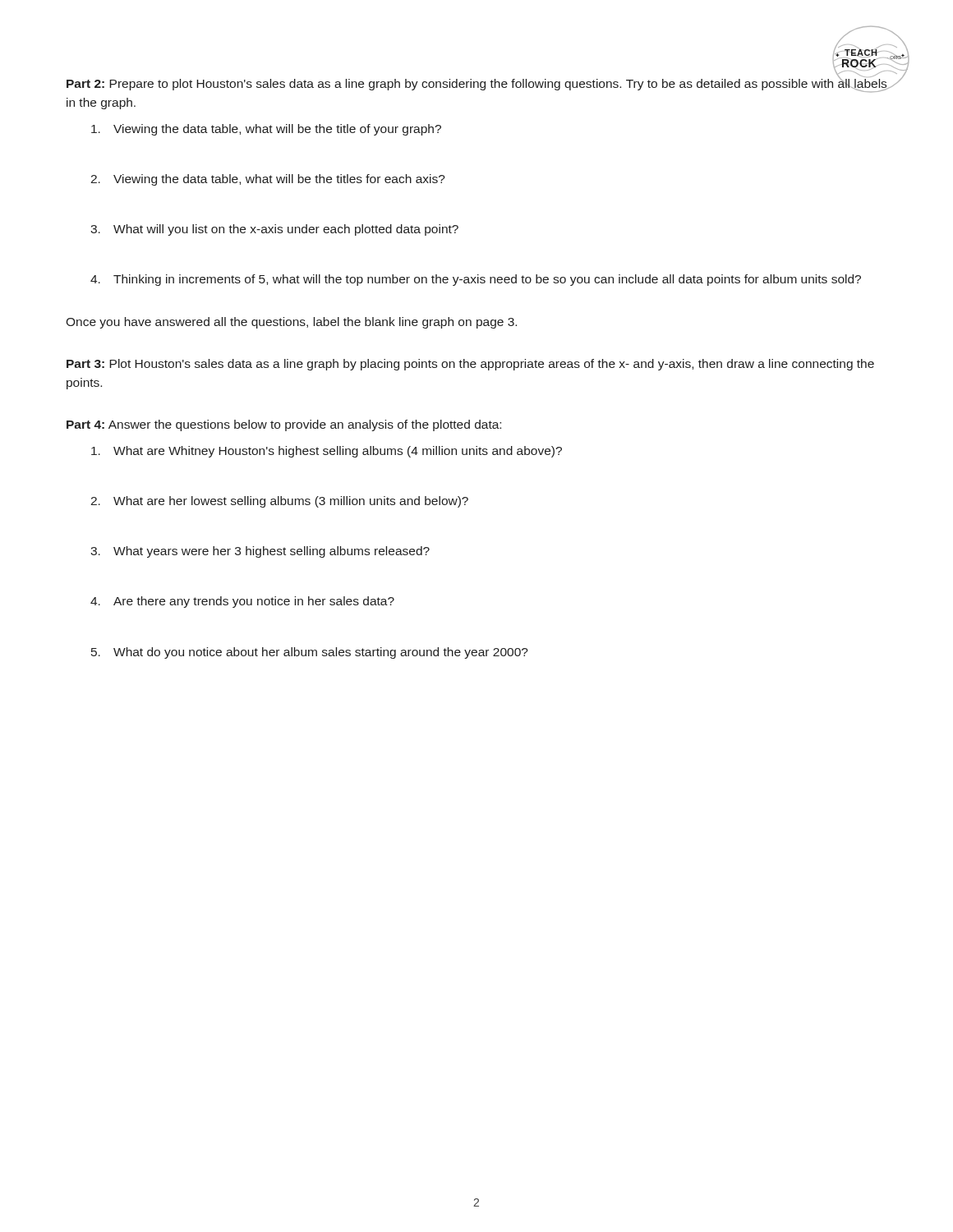Screen dimensions: 1232x953
Task: Select the text block that reads "Part 4: Answer"
Action: click(x=284, y=424)
